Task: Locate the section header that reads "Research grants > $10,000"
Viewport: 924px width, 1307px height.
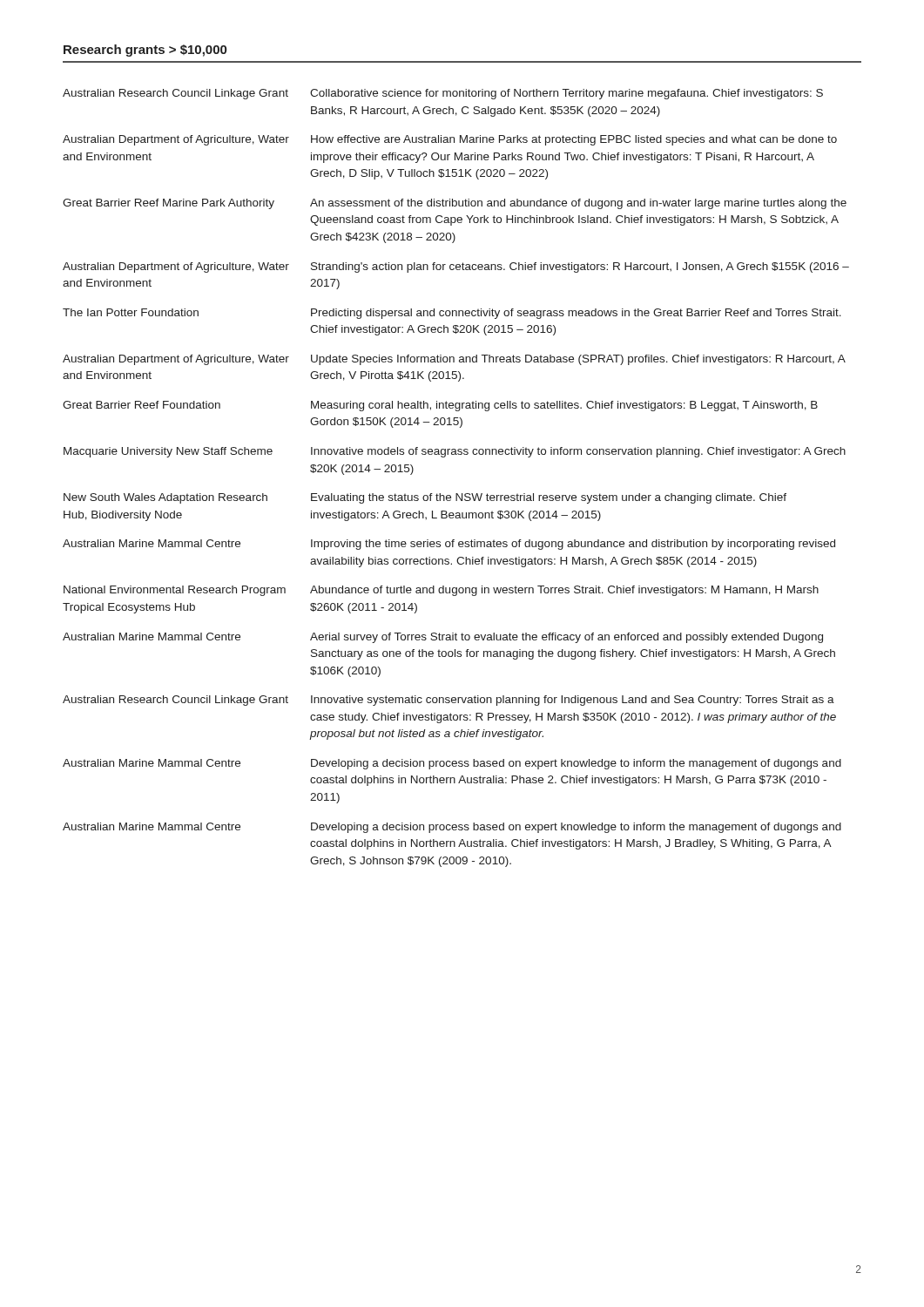Action: 145,49
